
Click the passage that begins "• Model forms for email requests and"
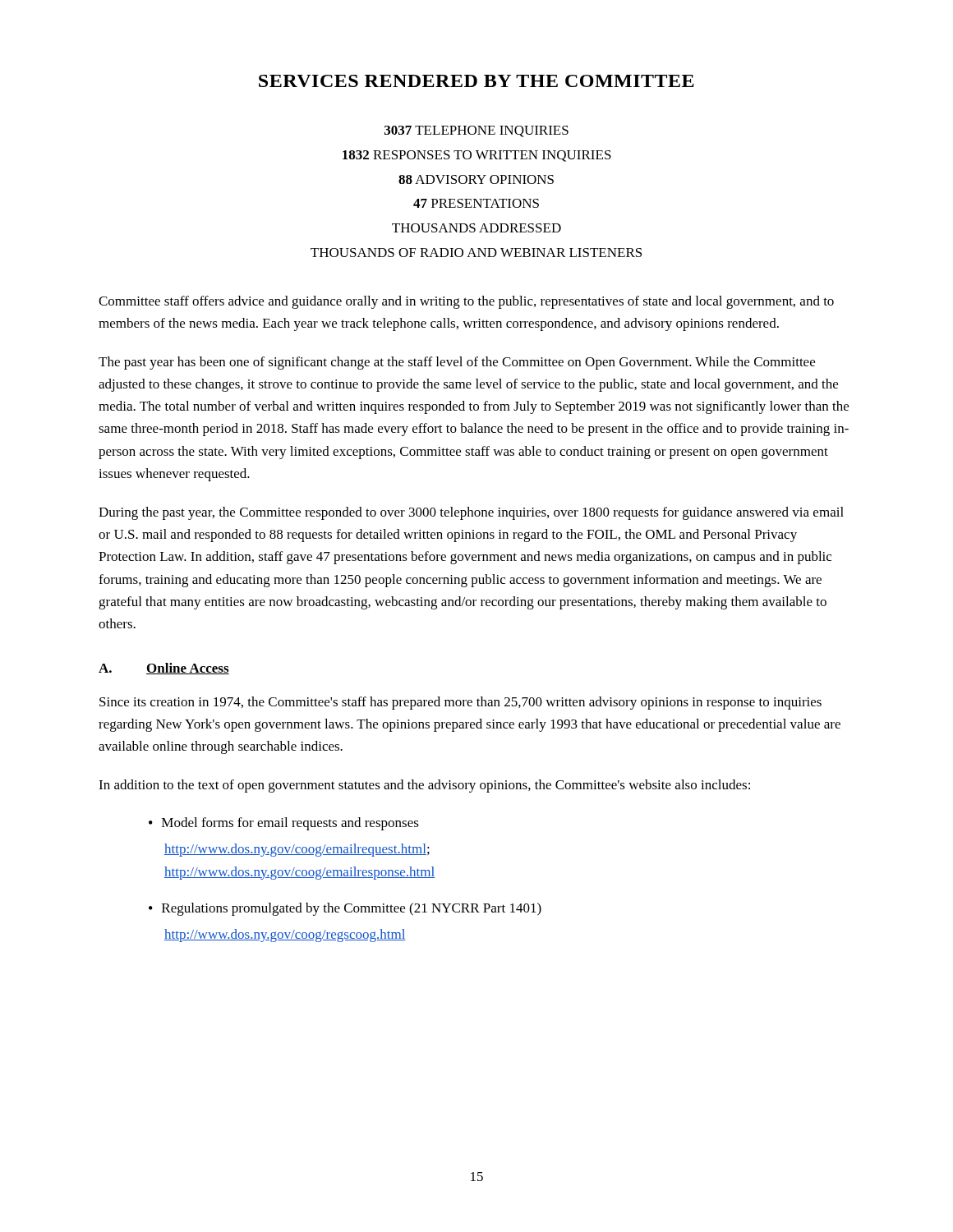tap(284, 824)
